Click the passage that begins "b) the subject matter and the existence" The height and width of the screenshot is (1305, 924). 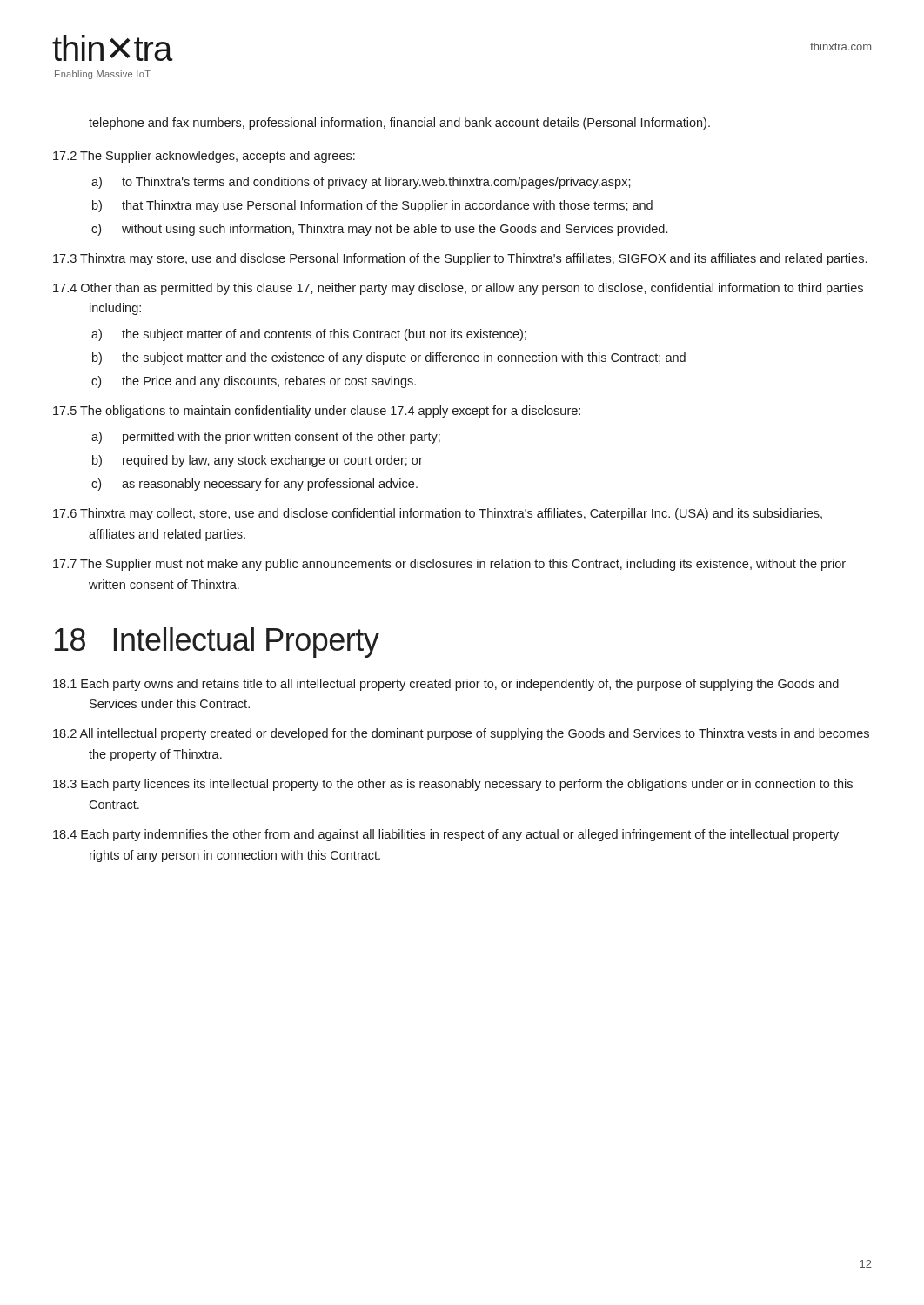(389, 359)
